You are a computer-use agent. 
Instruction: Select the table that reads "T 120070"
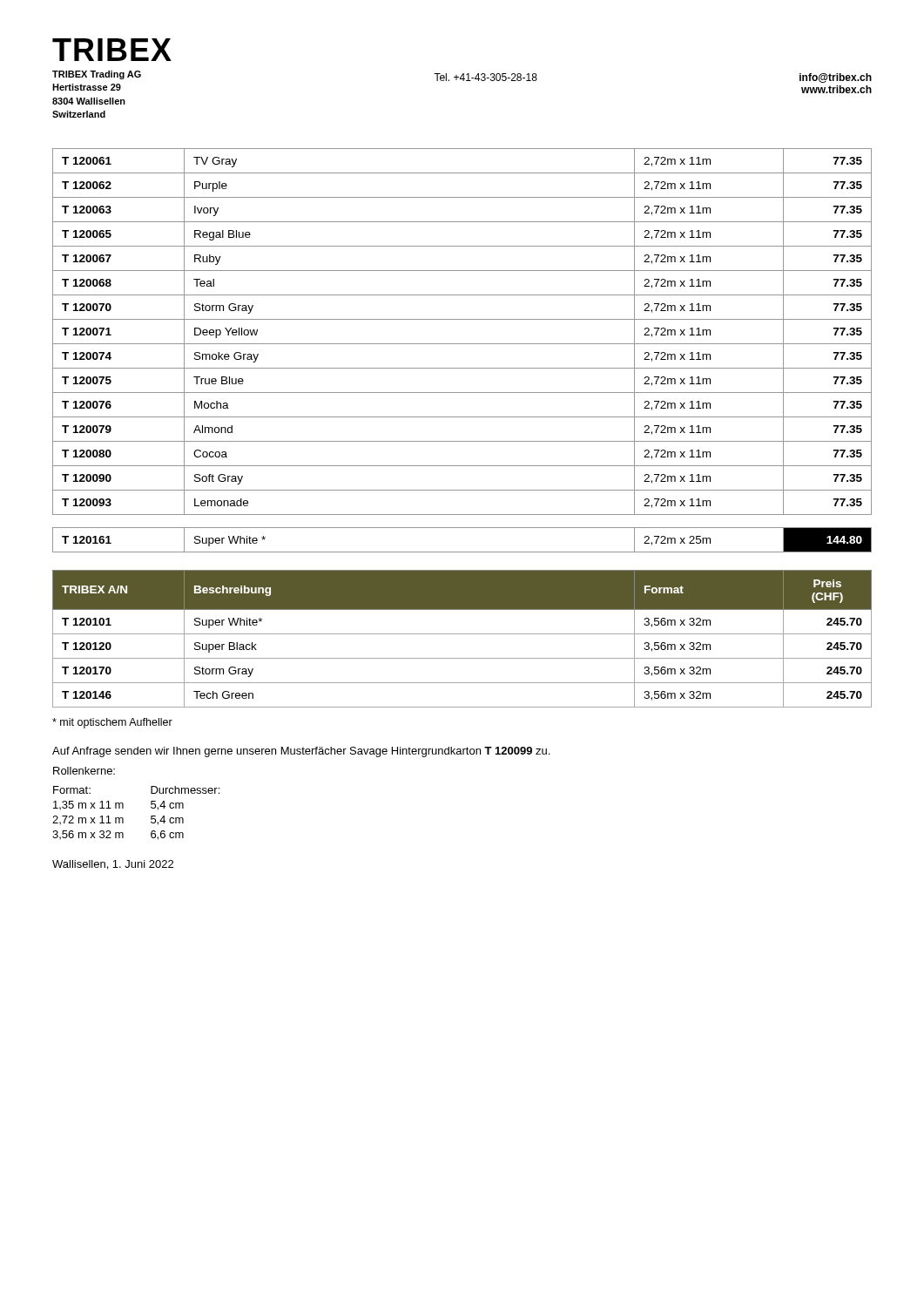pyautogui.click(x=462, y=331)
